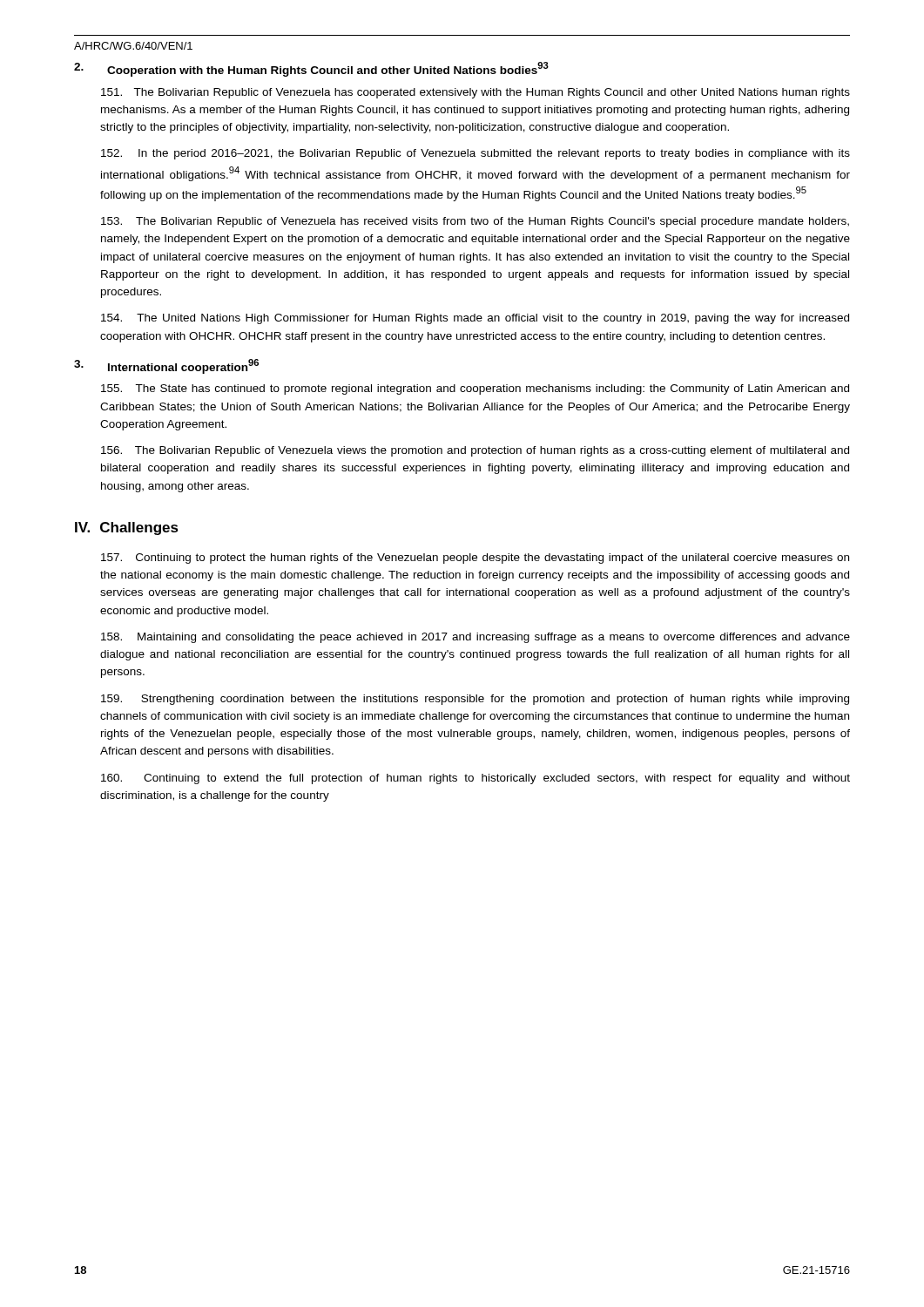Select the text block that reads "In the period 2016–2021, the Bolivarian"

click(x=475, y=174)
